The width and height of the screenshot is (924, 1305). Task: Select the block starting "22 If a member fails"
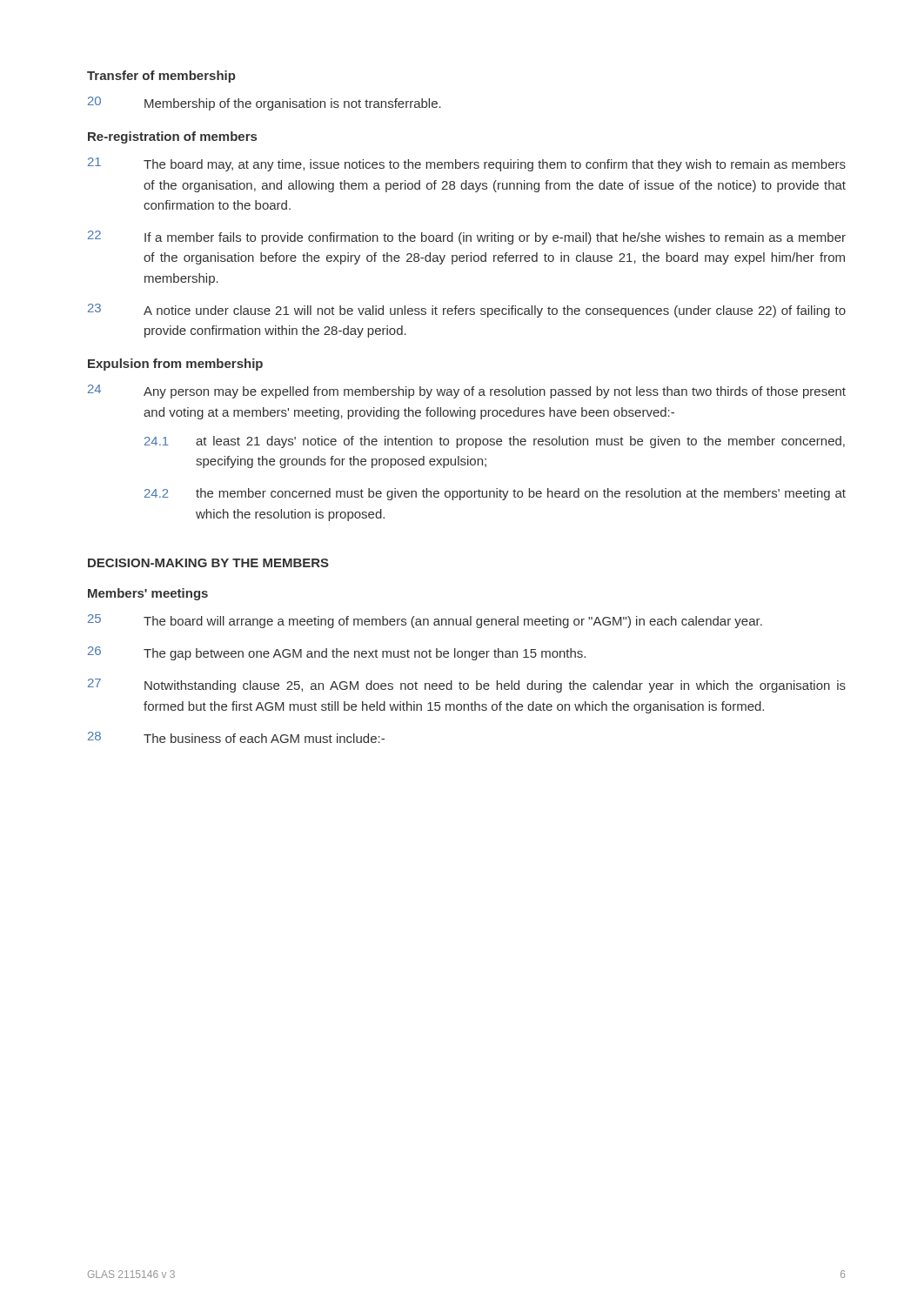click(466, 257)
